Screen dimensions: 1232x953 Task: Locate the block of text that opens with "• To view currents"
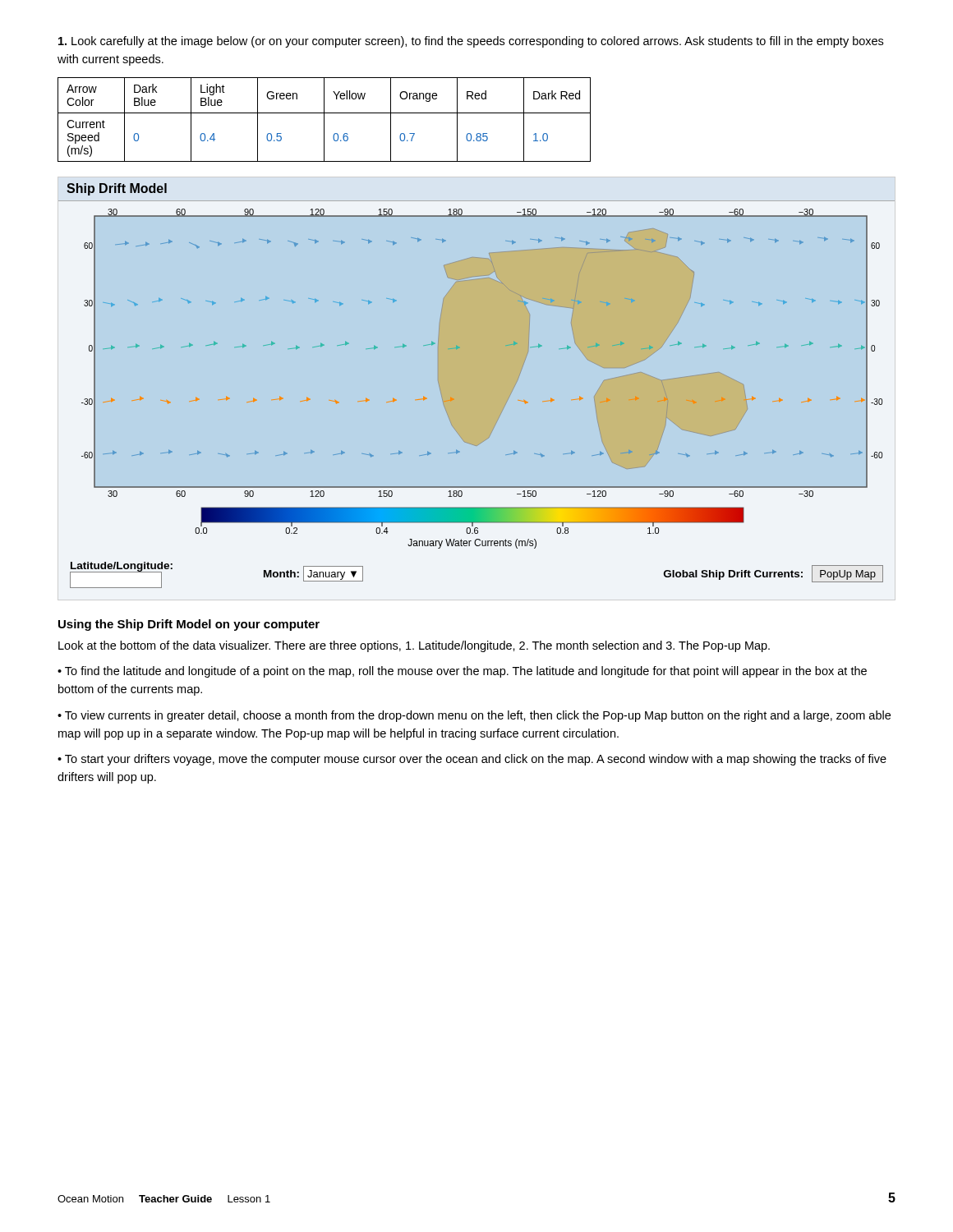(x=474, y=724)
